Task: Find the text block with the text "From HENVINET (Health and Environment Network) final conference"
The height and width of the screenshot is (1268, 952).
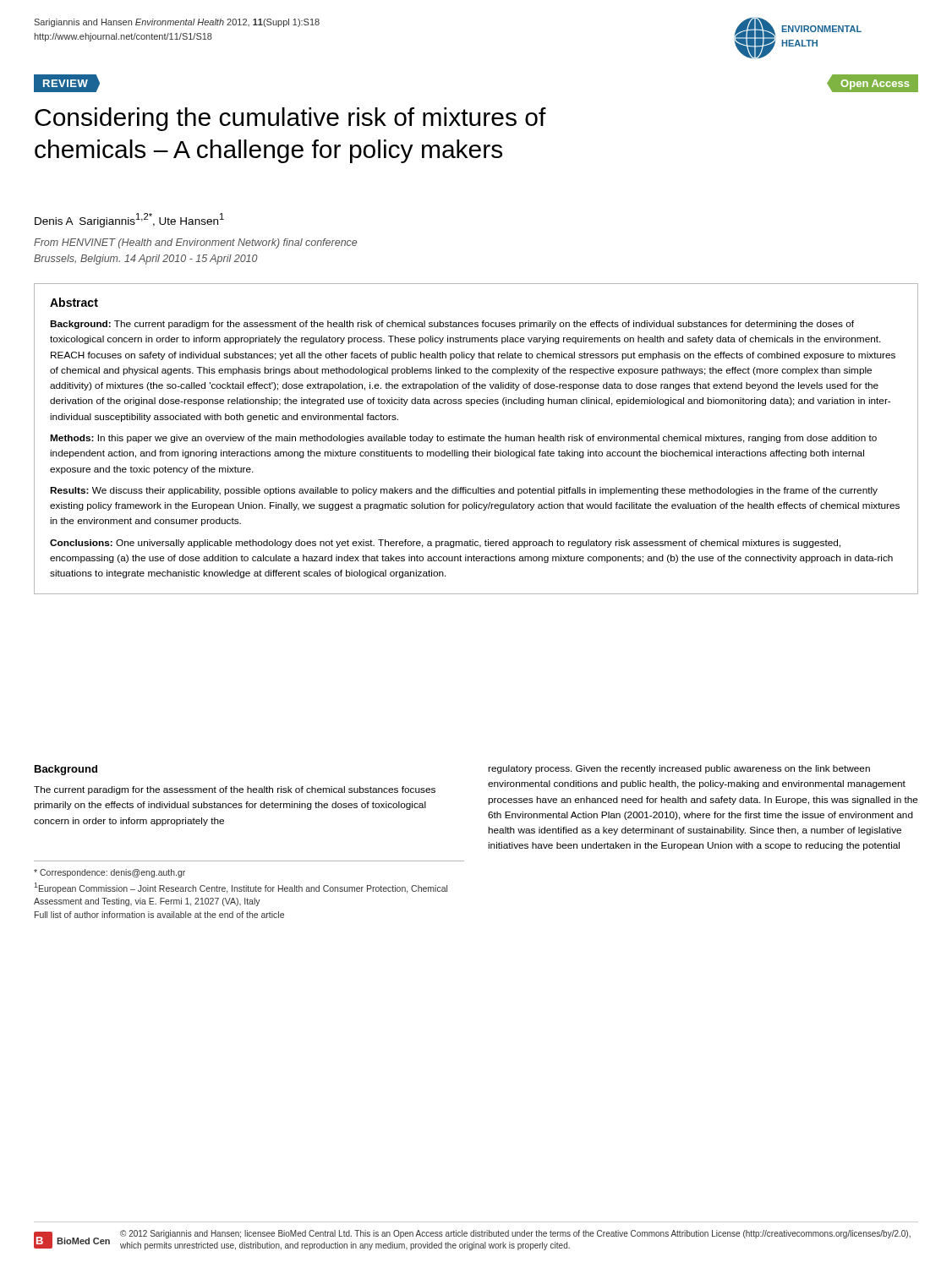Action: click(x=195, y=243)
